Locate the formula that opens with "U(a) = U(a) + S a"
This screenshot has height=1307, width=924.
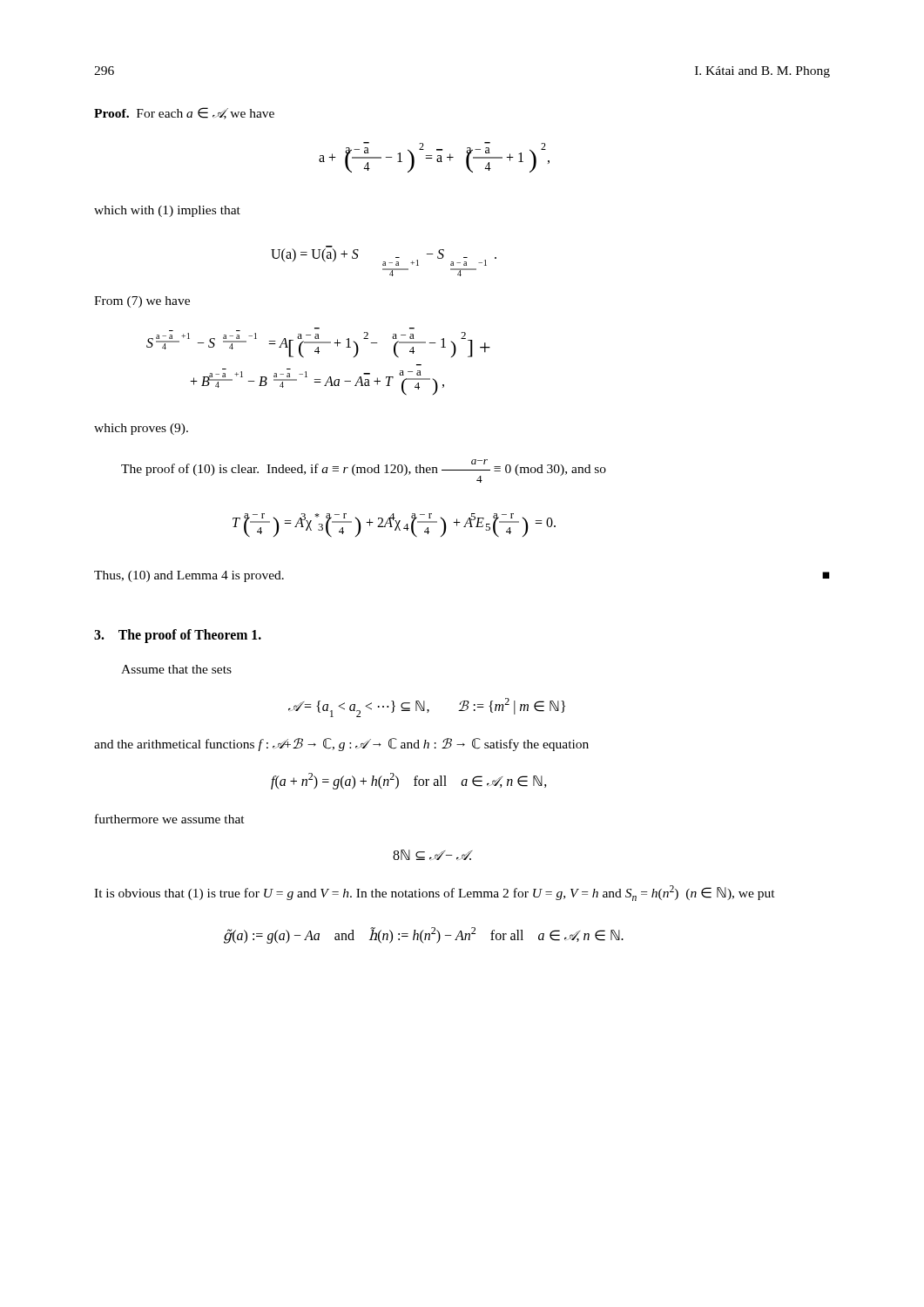tap(462, 255)
